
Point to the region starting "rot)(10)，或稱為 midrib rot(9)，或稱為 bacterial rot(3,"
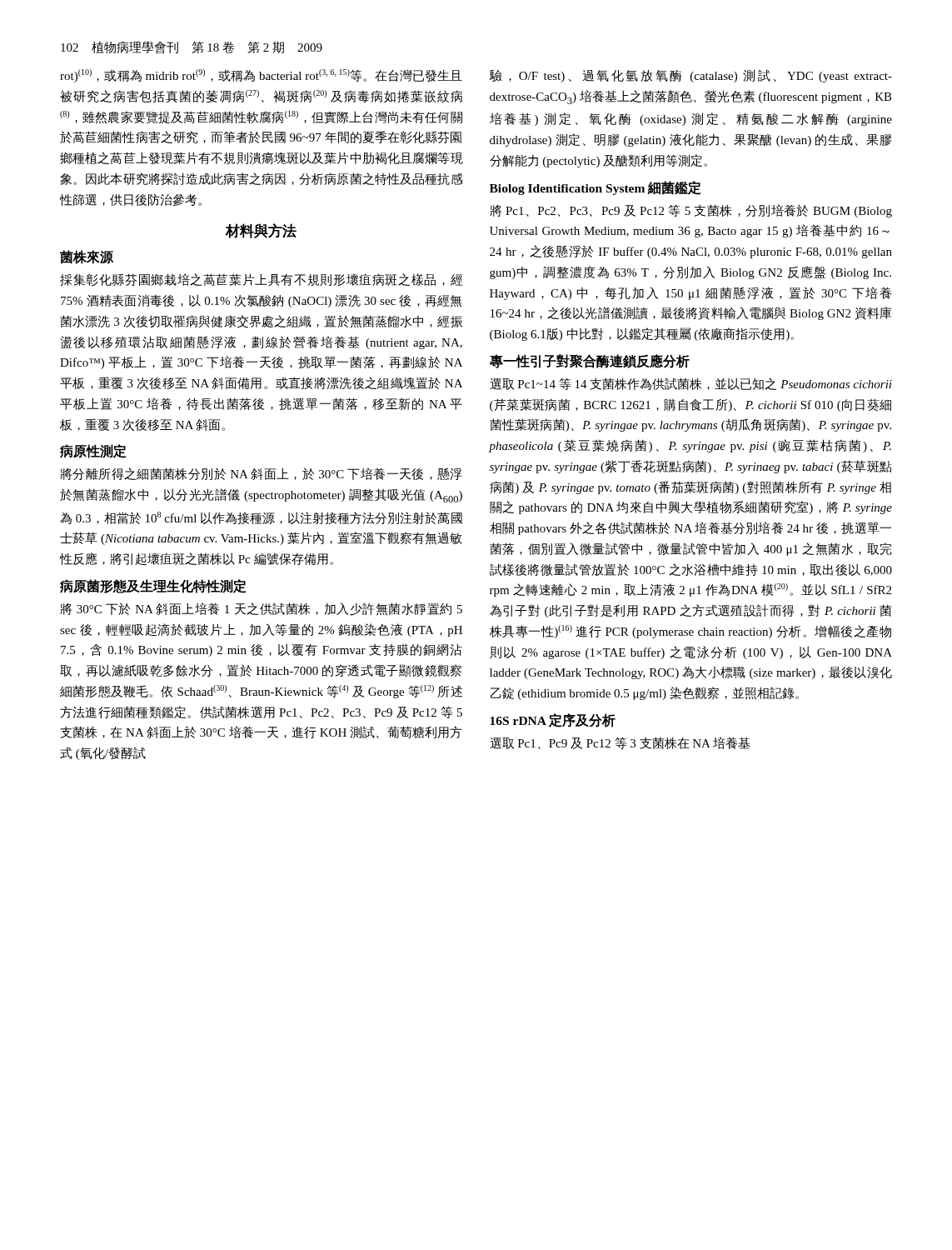(x=261, y=138)
